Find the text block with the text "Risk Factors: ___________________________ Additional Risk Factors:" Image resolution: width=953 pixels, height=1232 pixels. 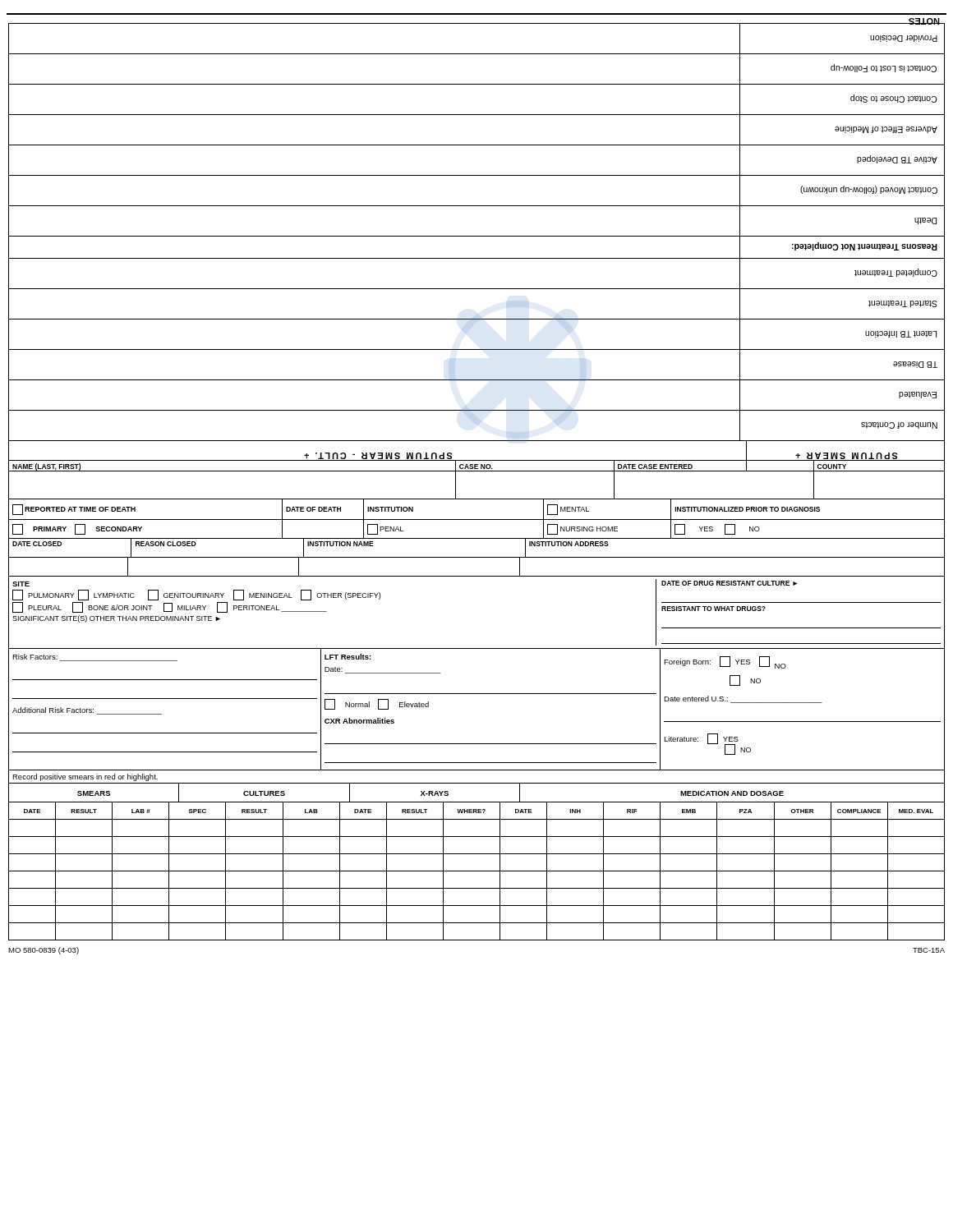coord(165,702)
